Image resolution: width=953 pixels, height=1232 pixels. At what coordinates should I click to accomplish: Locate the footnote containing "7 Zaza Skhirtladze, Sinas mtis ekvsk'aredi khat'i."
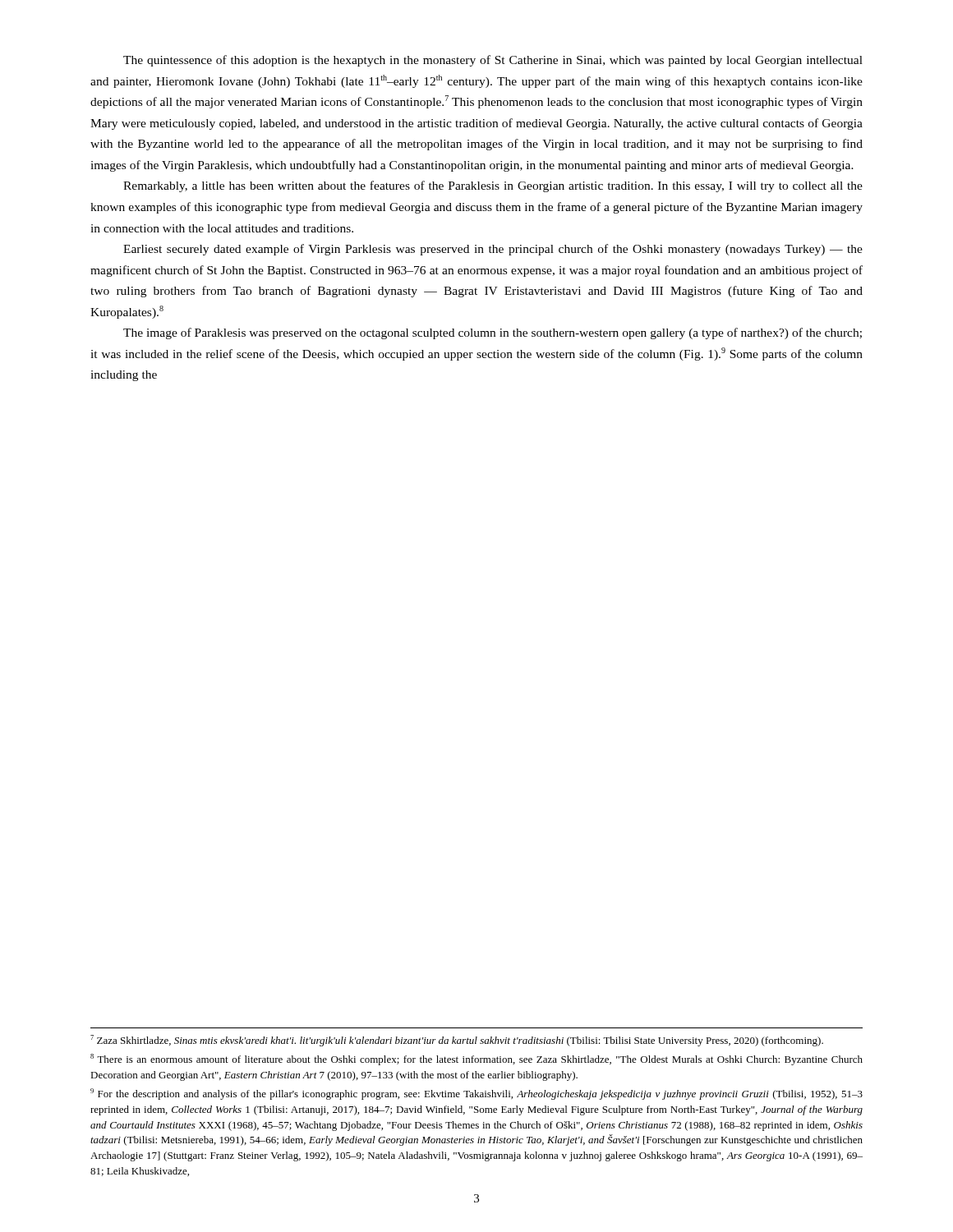click(457, 1040)
